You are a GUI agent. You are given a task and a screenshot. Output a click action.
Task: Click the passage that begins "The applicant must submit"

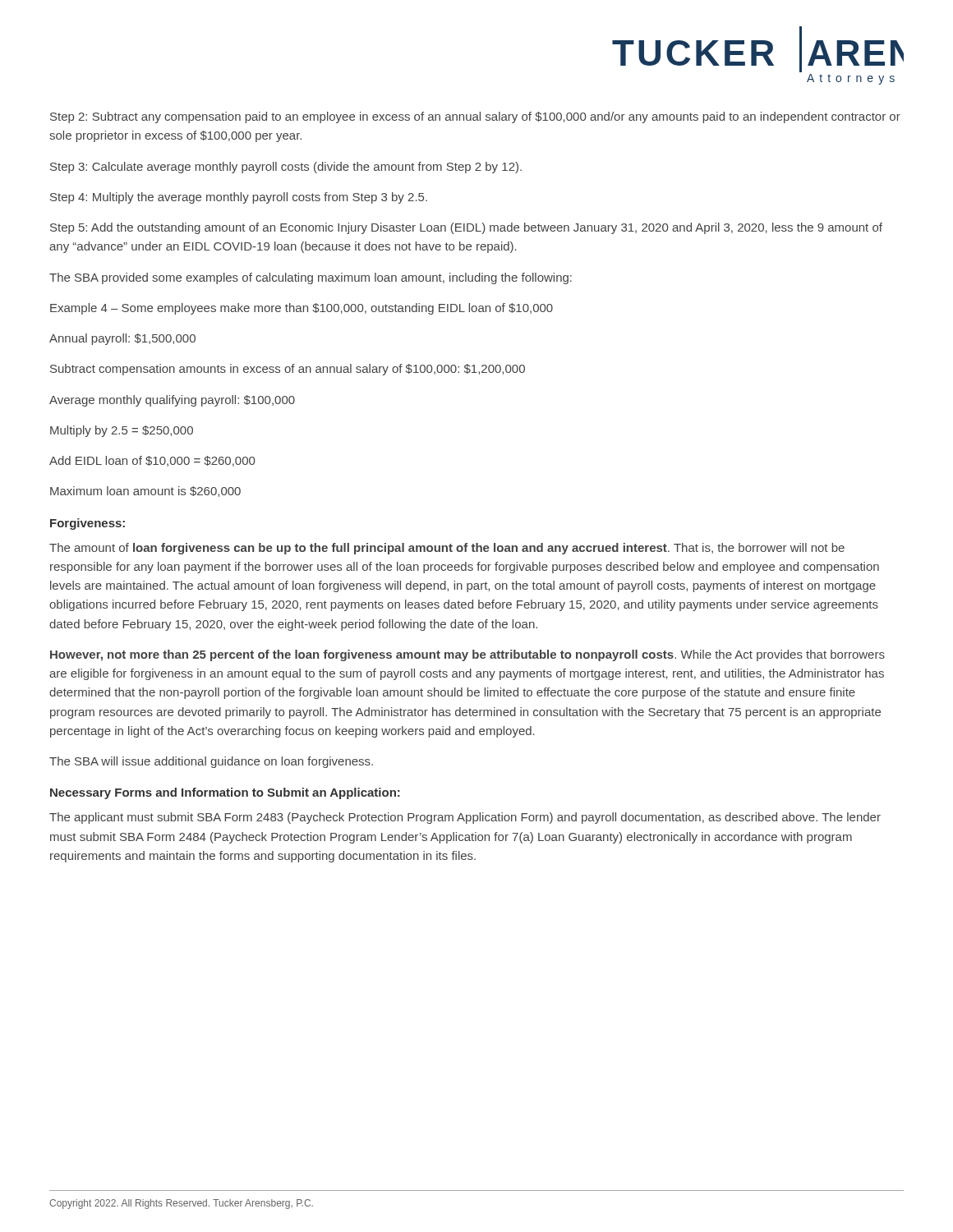pos(465,836)
